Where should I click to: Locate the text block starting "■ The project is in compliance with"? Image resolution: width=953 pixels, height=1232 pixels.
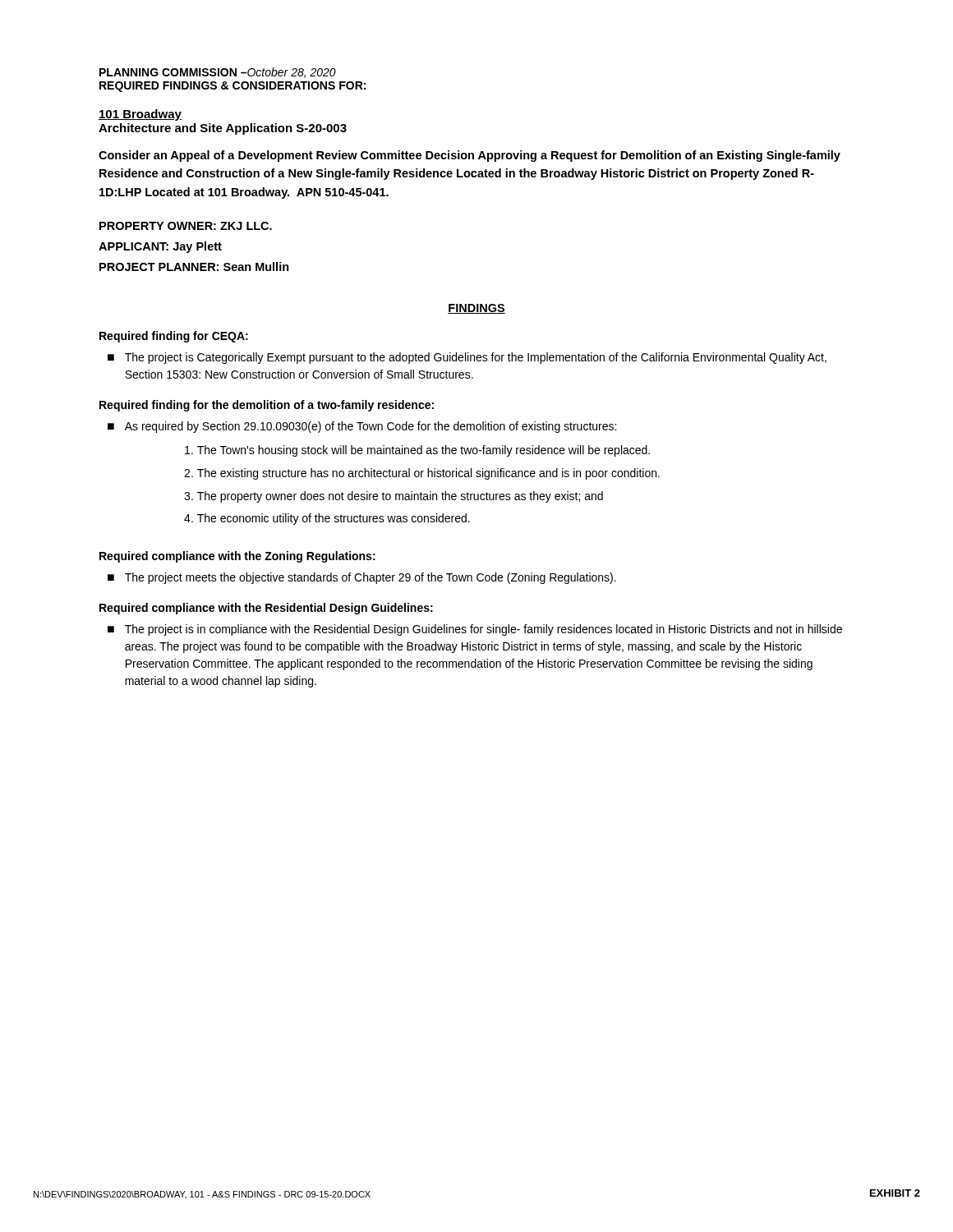click(x=481, y=656)
